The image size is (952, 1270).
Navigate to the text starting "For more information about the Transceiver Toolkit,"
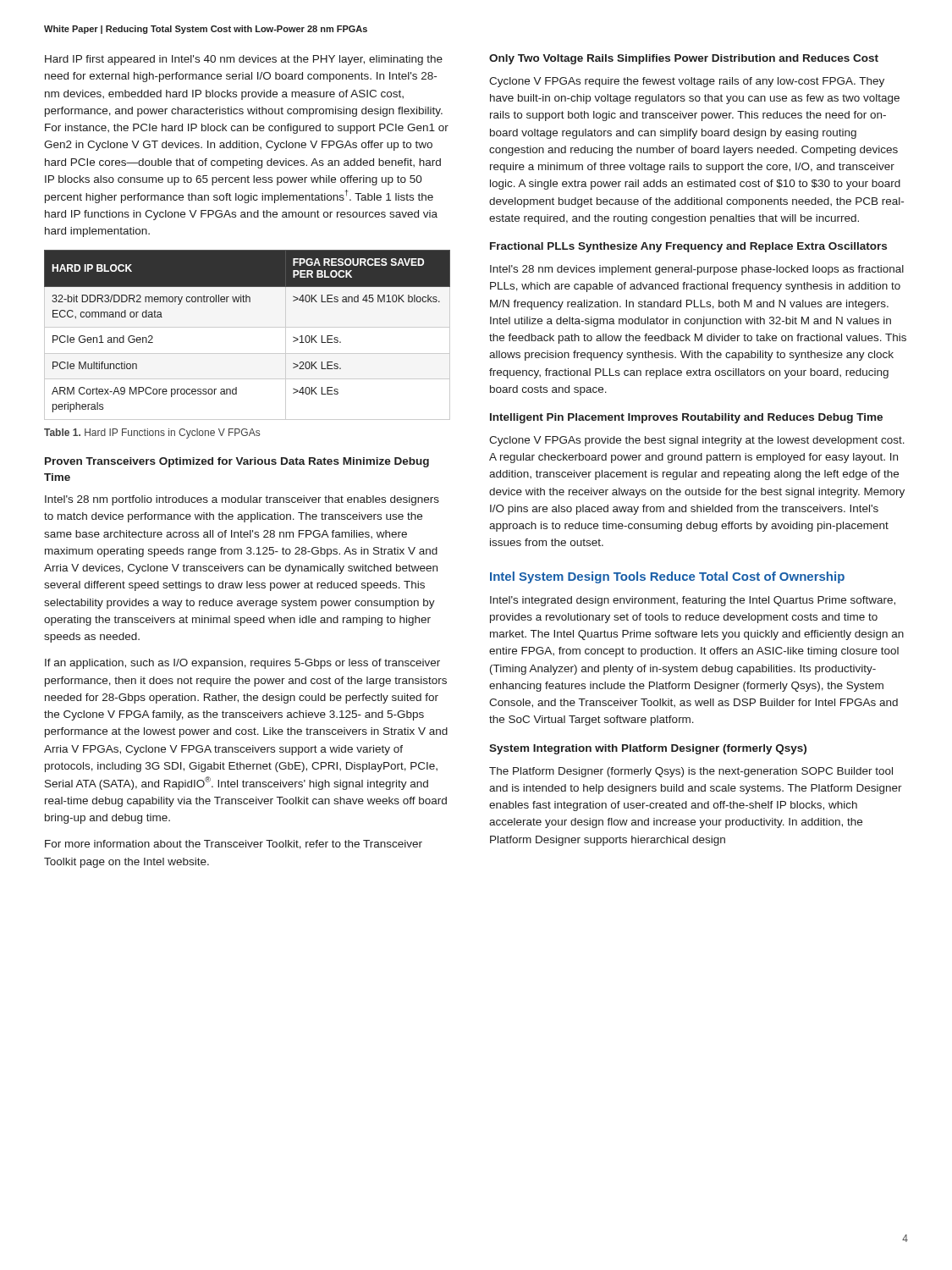(247, 853)
